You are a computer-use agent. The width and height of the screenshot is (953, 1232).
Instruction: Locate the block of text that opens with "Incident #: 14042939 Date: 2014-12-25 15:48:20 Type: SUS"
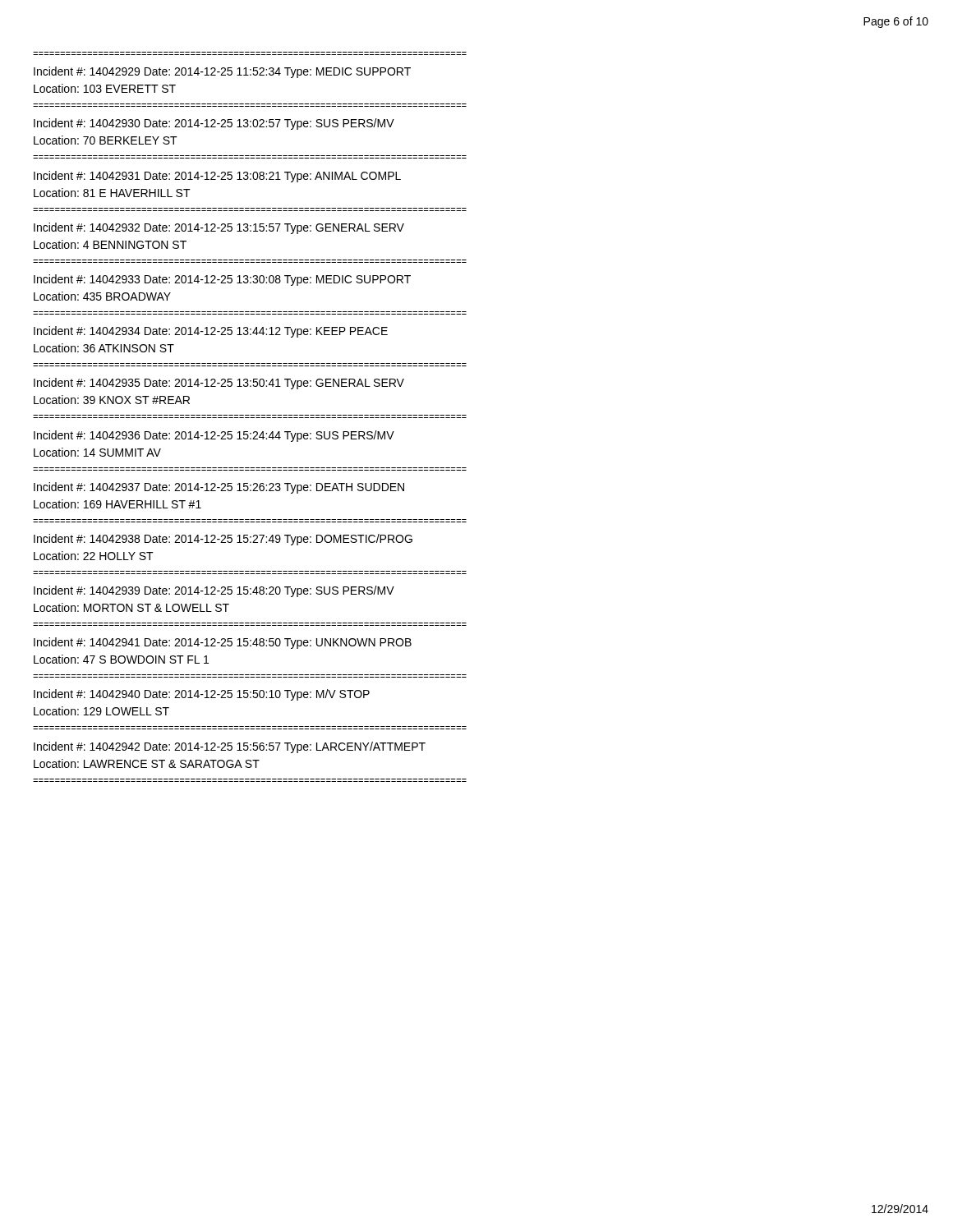tap(213, 599)
